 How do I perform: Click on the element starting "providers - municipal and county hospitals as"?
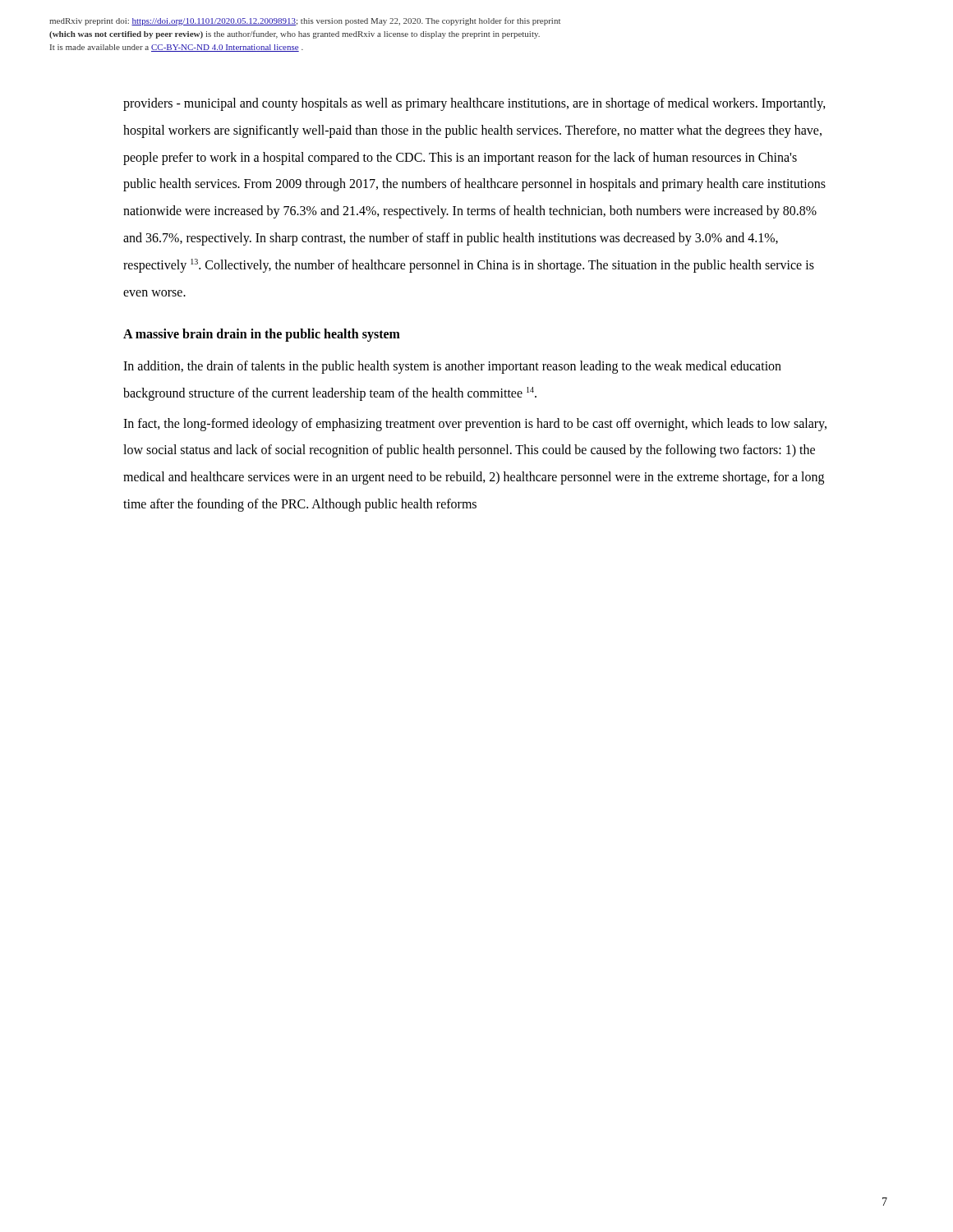click(474, 197)
